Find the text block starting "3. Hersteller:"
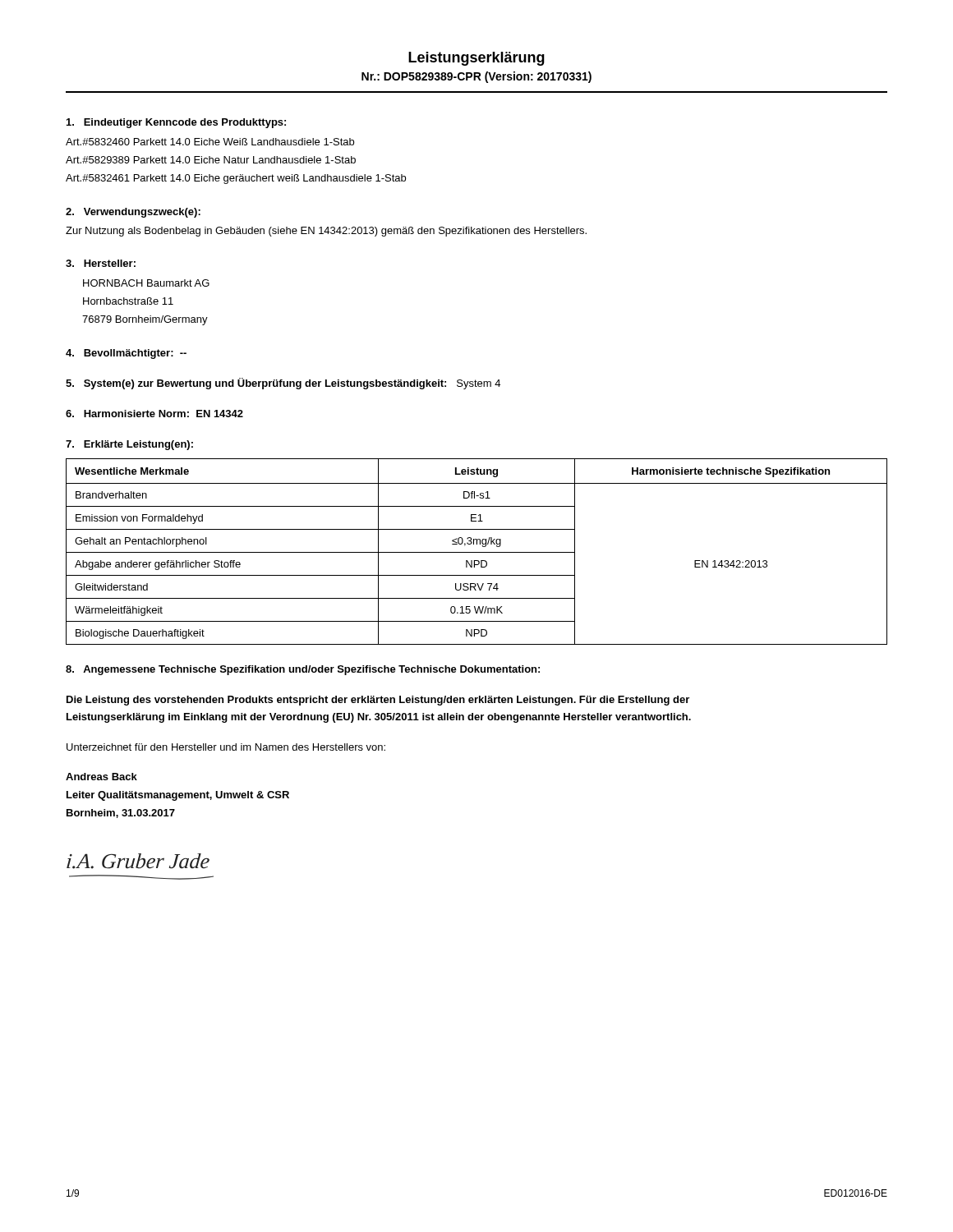 tap(101, 263)
